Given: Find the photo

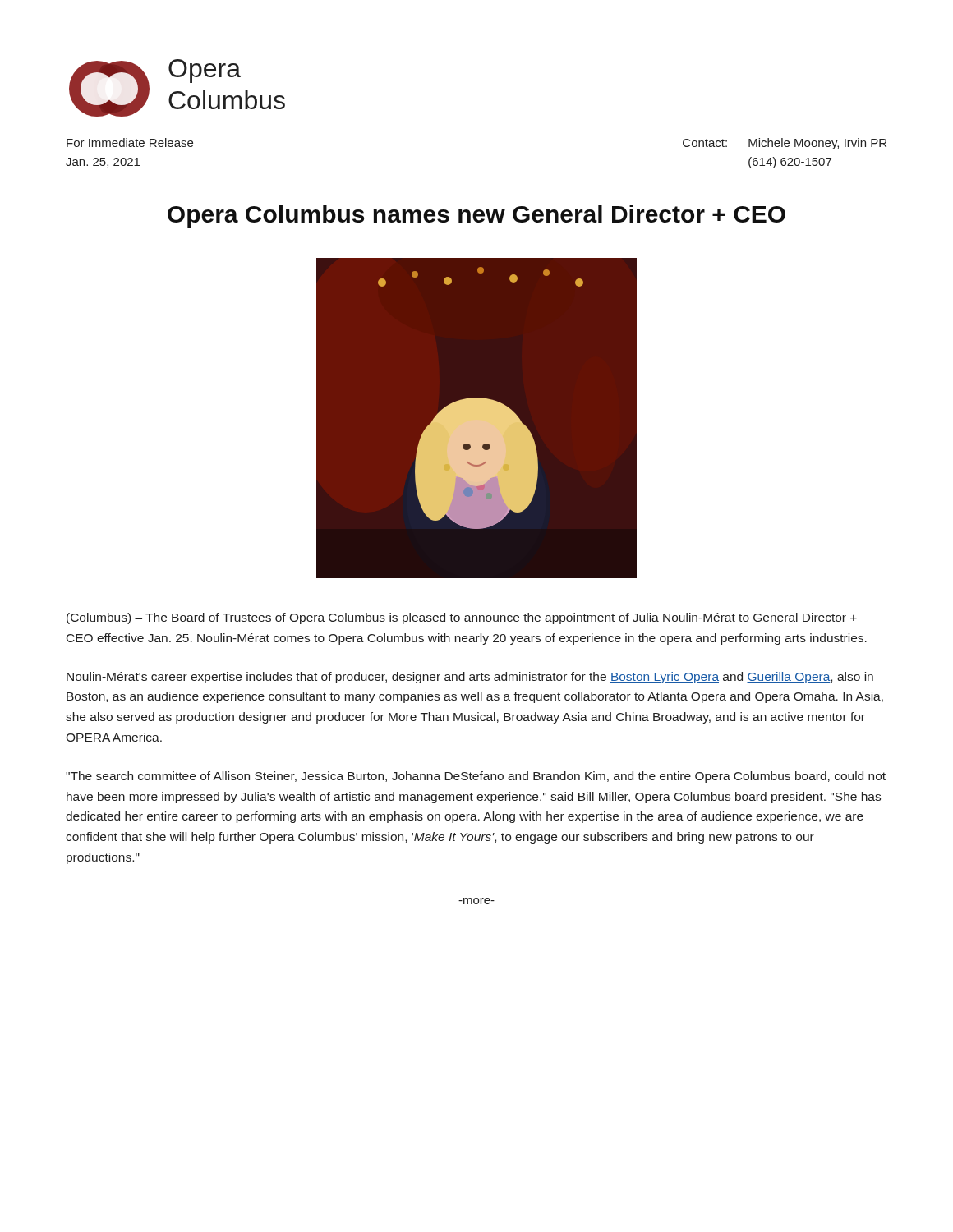Looking at the screenshot, I should (476, 418).
